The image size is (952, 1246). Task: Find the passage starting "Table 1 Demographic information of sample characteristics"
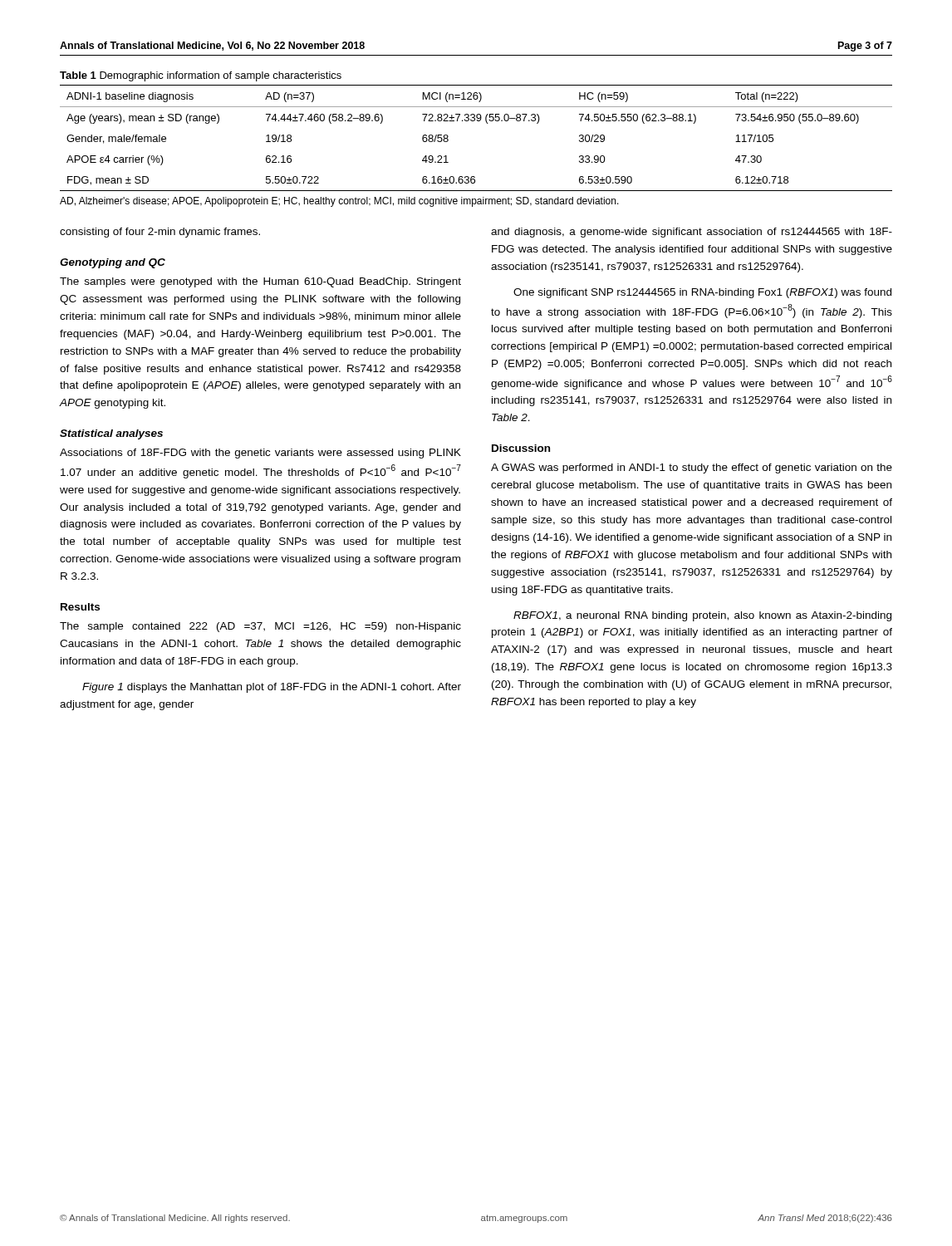[201, 75]
